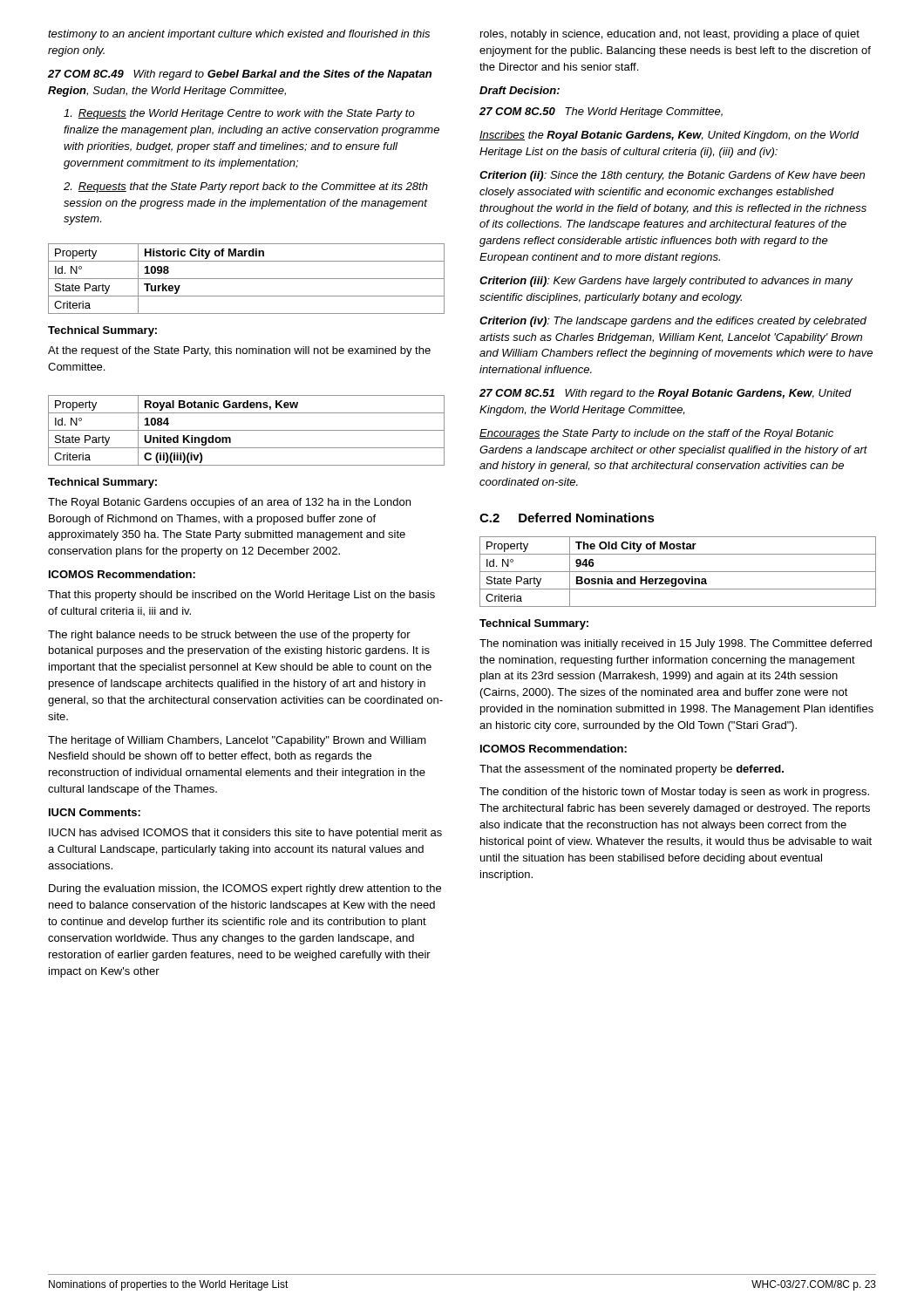
Task: Where is the passage that starts "2.Requests that the State Party report back"?
Action: pos(246,203)
